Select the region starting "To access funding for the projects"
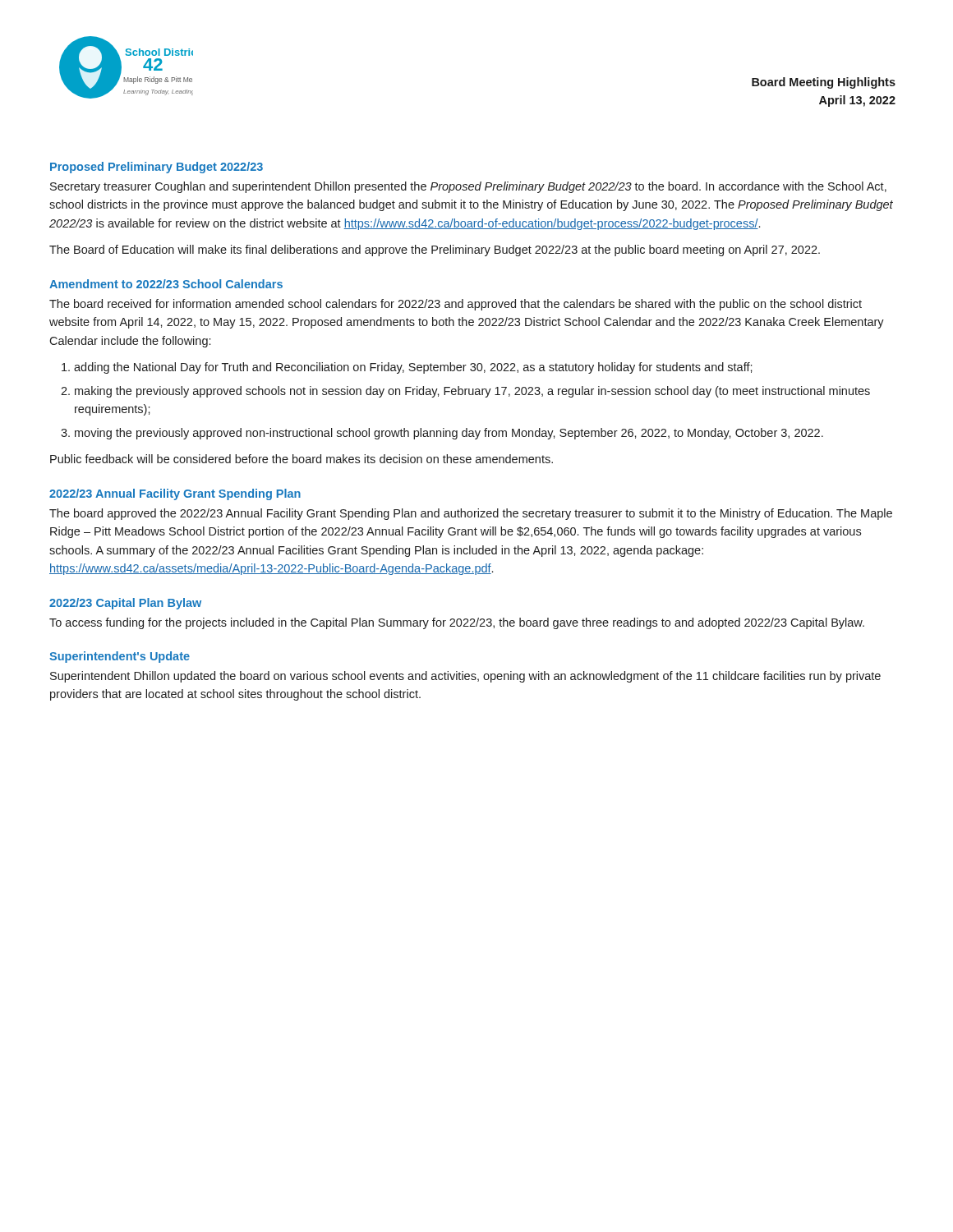The image size is (953, 1232). click(x=457, y=622)
